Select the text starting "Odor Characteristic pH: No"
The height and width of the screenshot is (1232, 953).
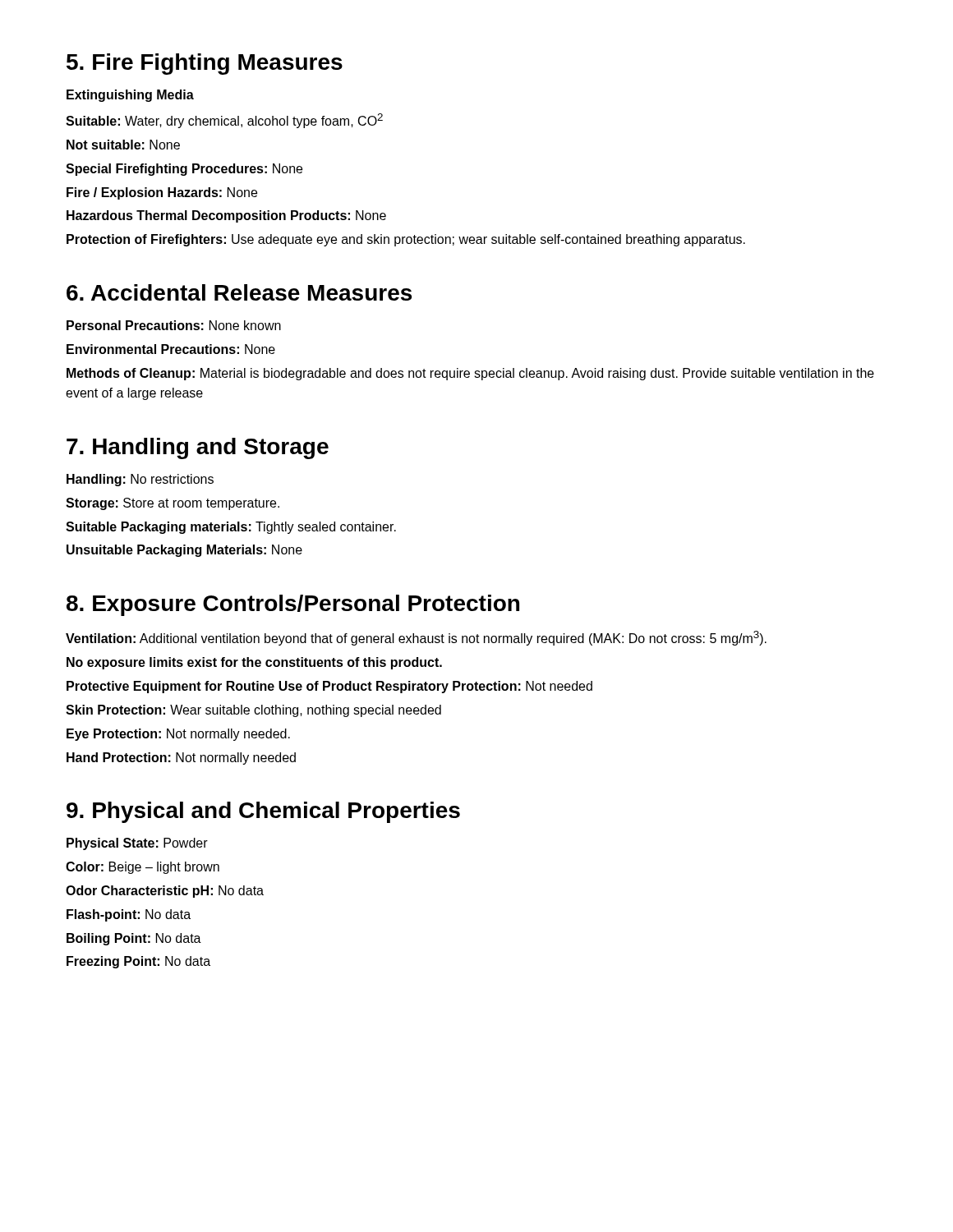pos(165,891)
